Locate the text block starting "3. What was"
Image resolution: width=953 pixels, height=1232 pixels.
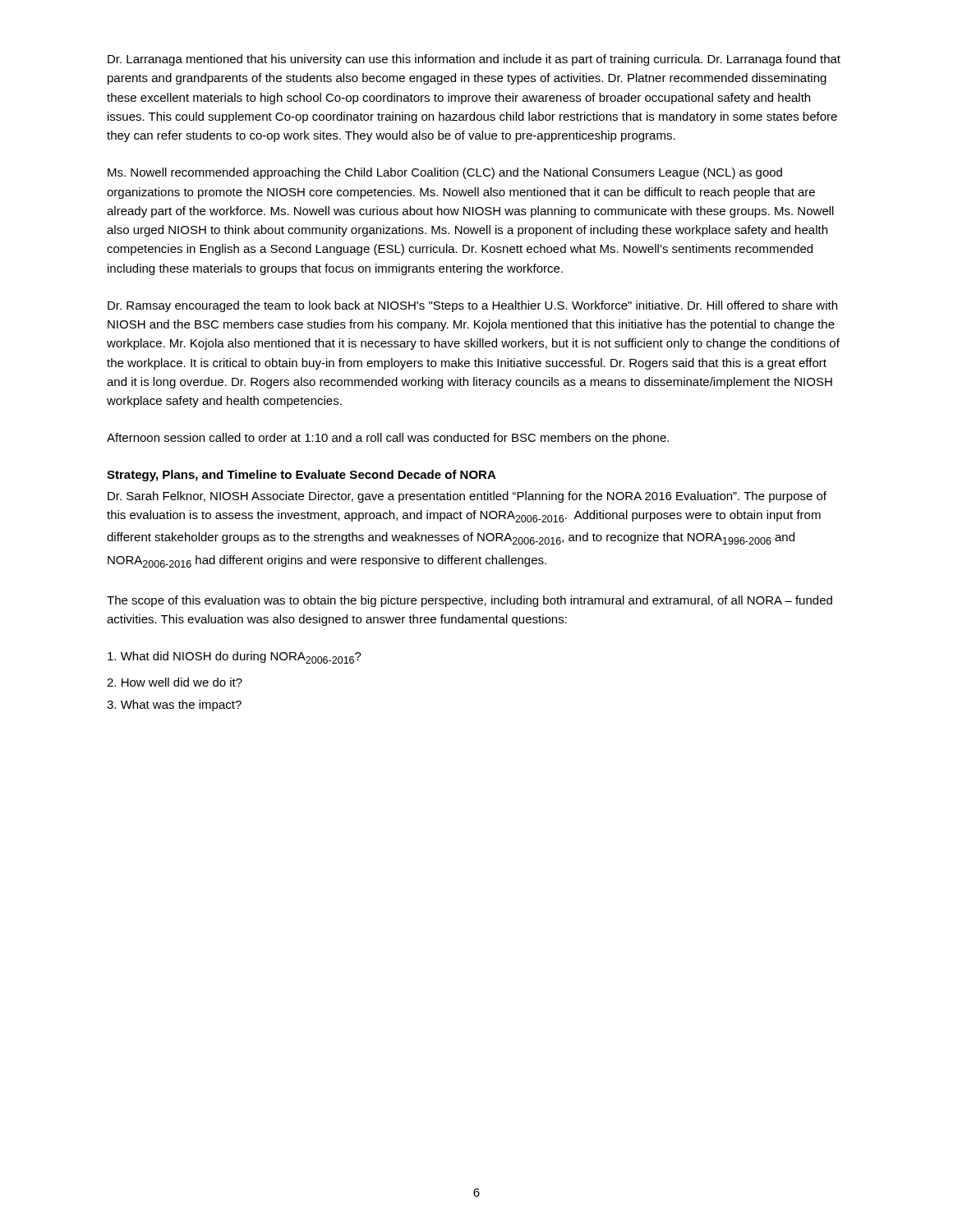point(174,704)
